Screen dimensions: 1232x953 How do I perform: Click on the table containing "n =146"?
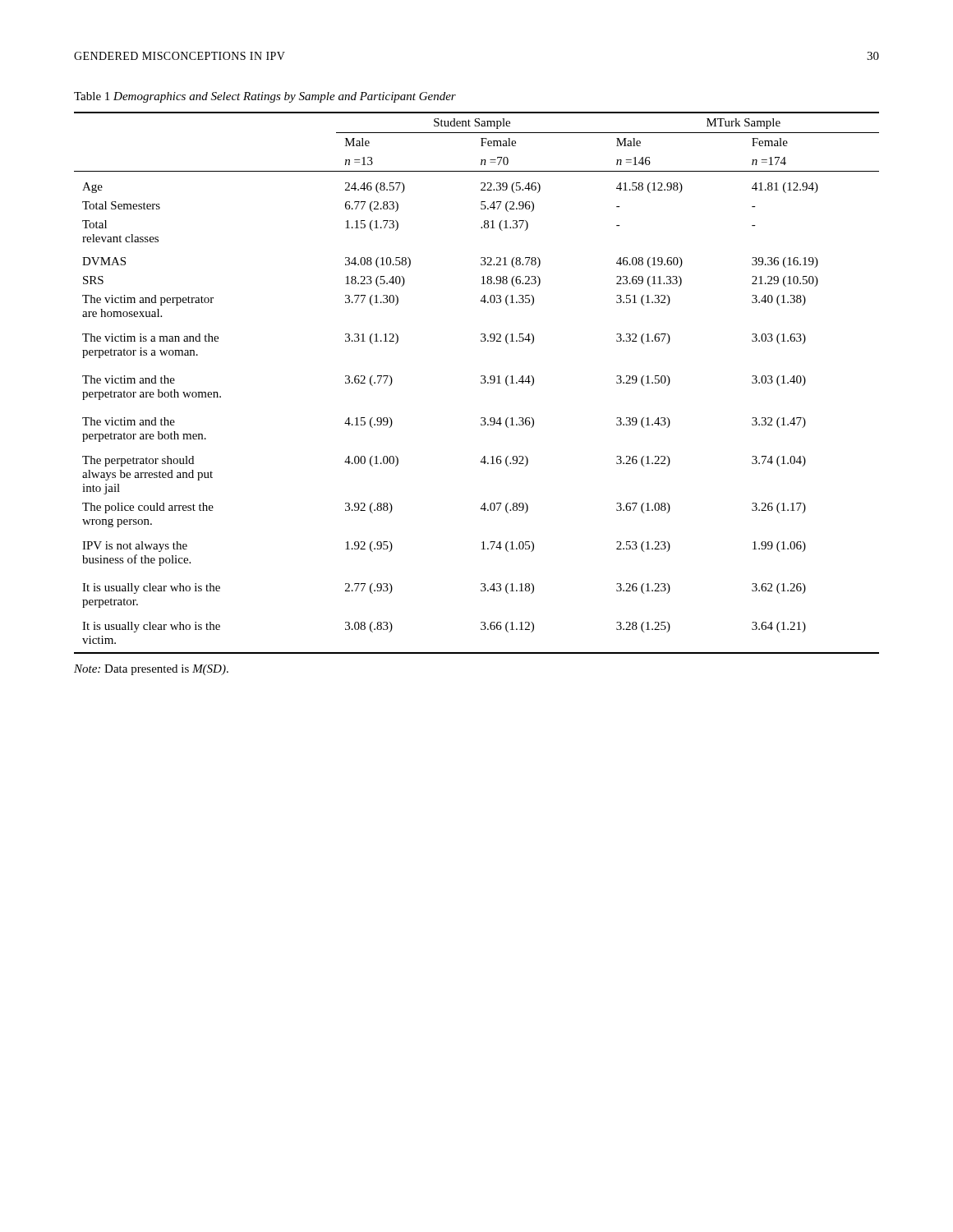476,383
